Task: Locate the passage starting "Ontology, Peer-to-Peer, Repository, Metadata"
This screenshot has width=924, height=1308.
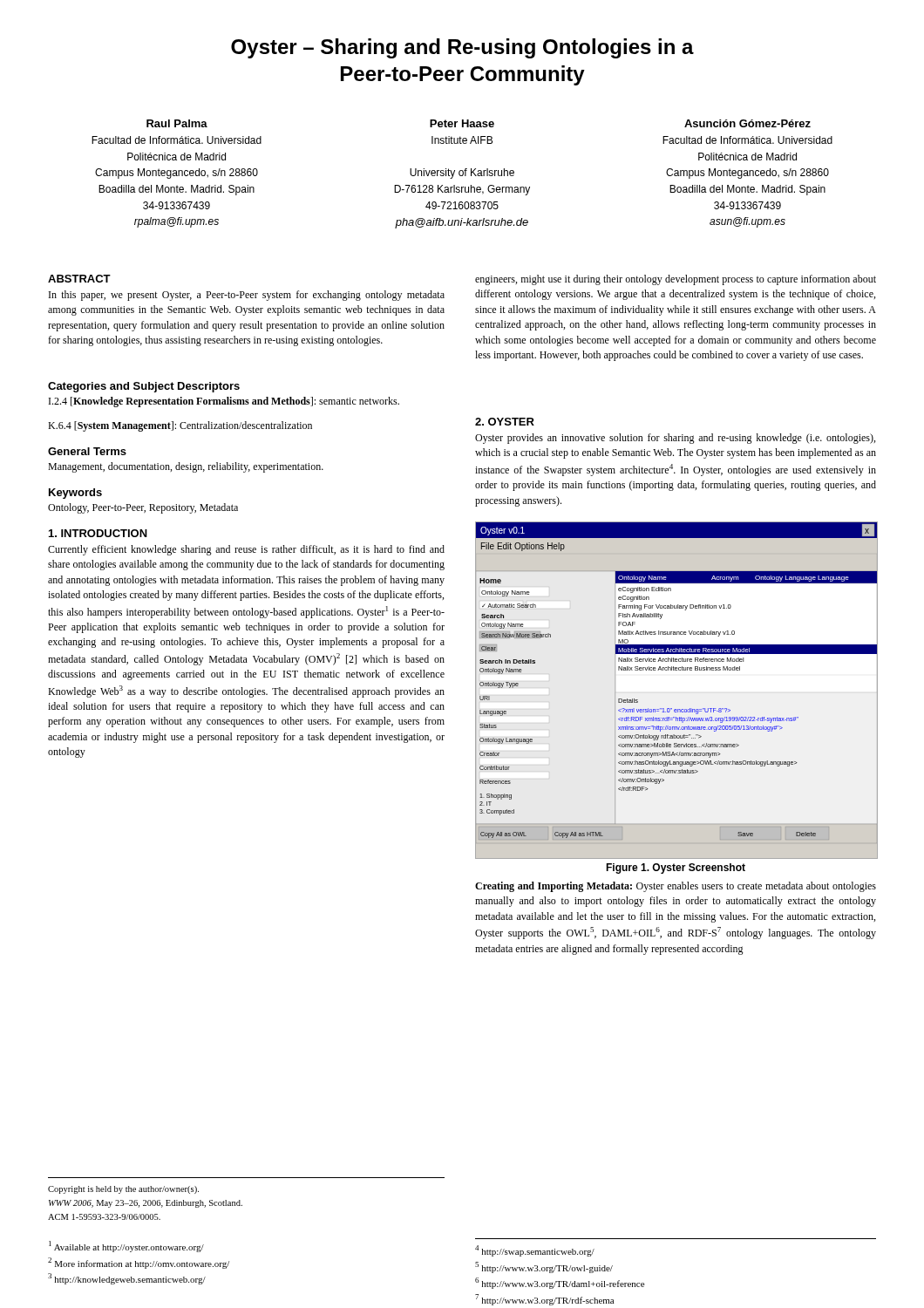Action: point(143,508)
